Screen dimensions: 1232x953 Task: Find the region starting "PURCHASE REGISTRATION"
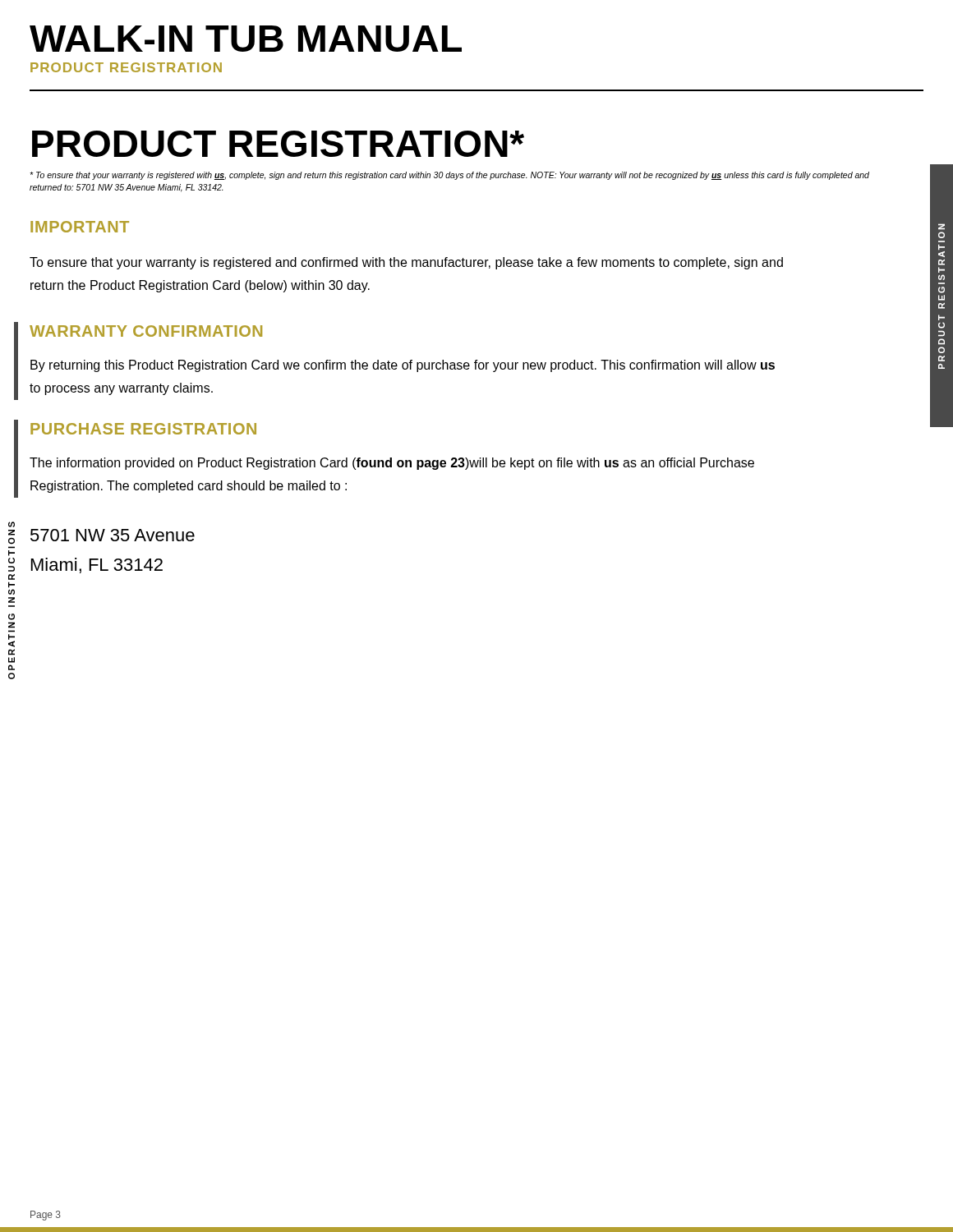(144, 429)
